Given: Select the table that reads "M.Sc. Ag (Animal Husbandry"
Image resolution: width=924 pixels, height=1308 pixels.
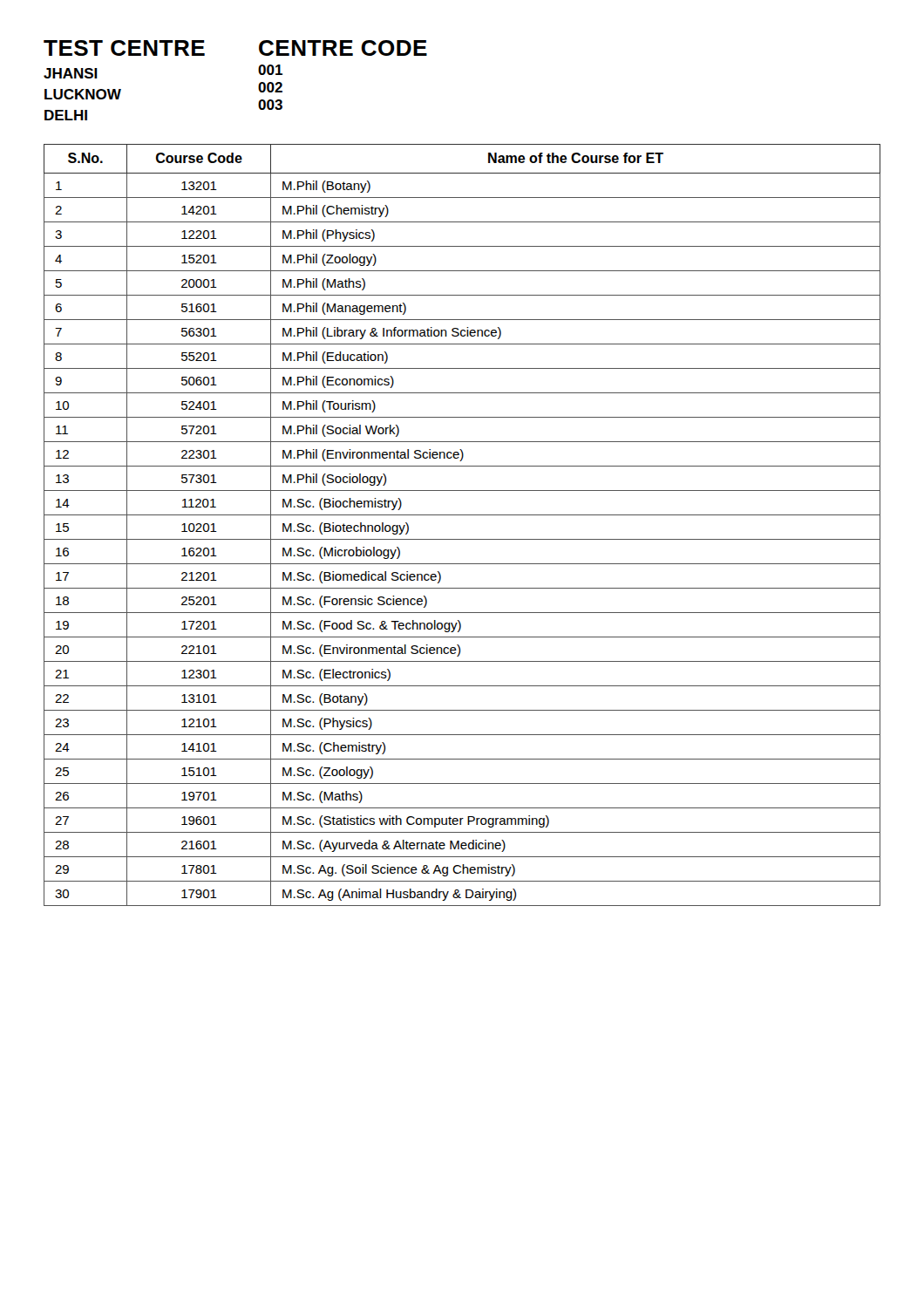Looking at the screenshot, I should pos(462,525).
